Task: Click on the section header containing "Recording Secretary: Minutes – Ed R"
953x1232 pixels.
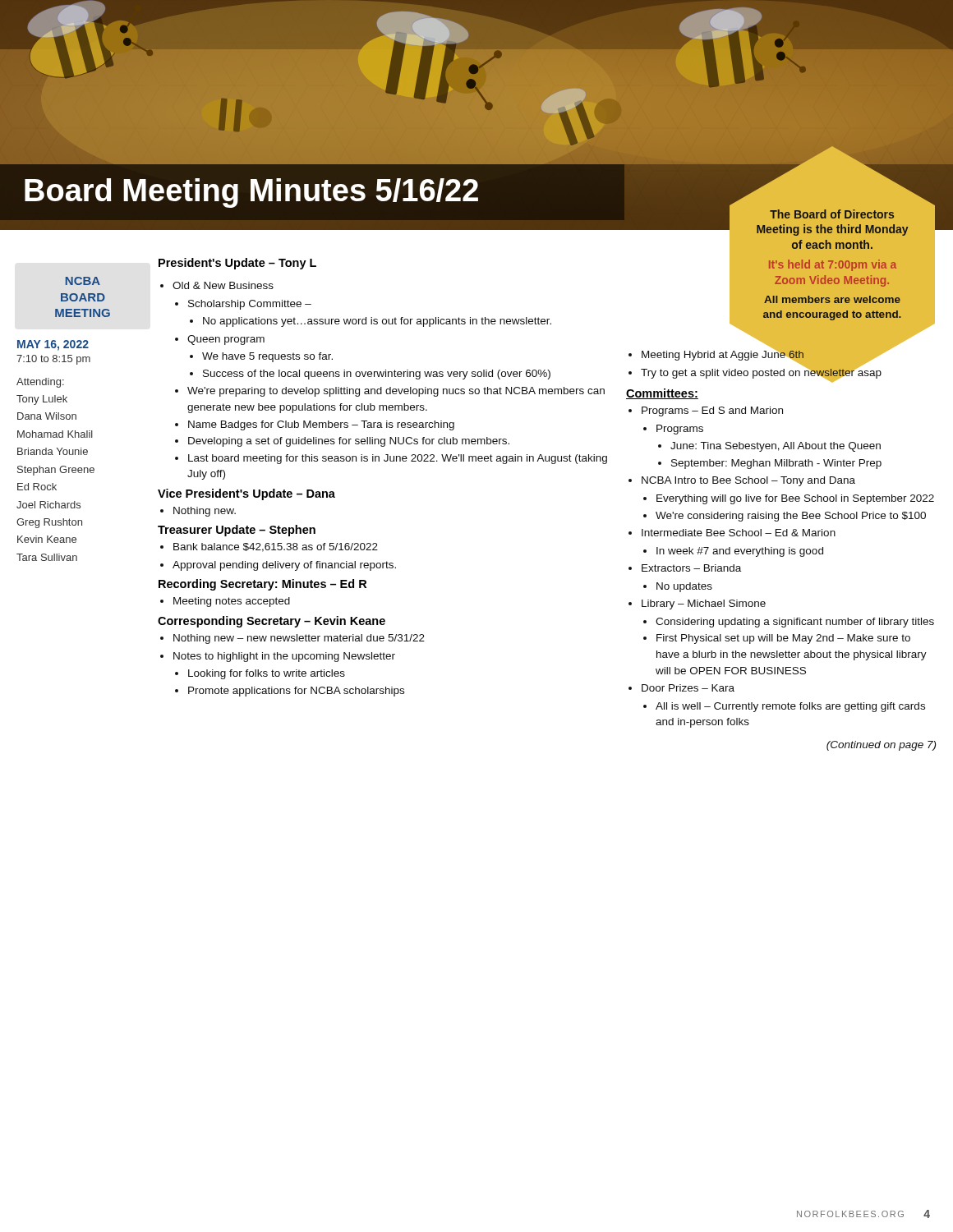Action: (x=262, y=585)
